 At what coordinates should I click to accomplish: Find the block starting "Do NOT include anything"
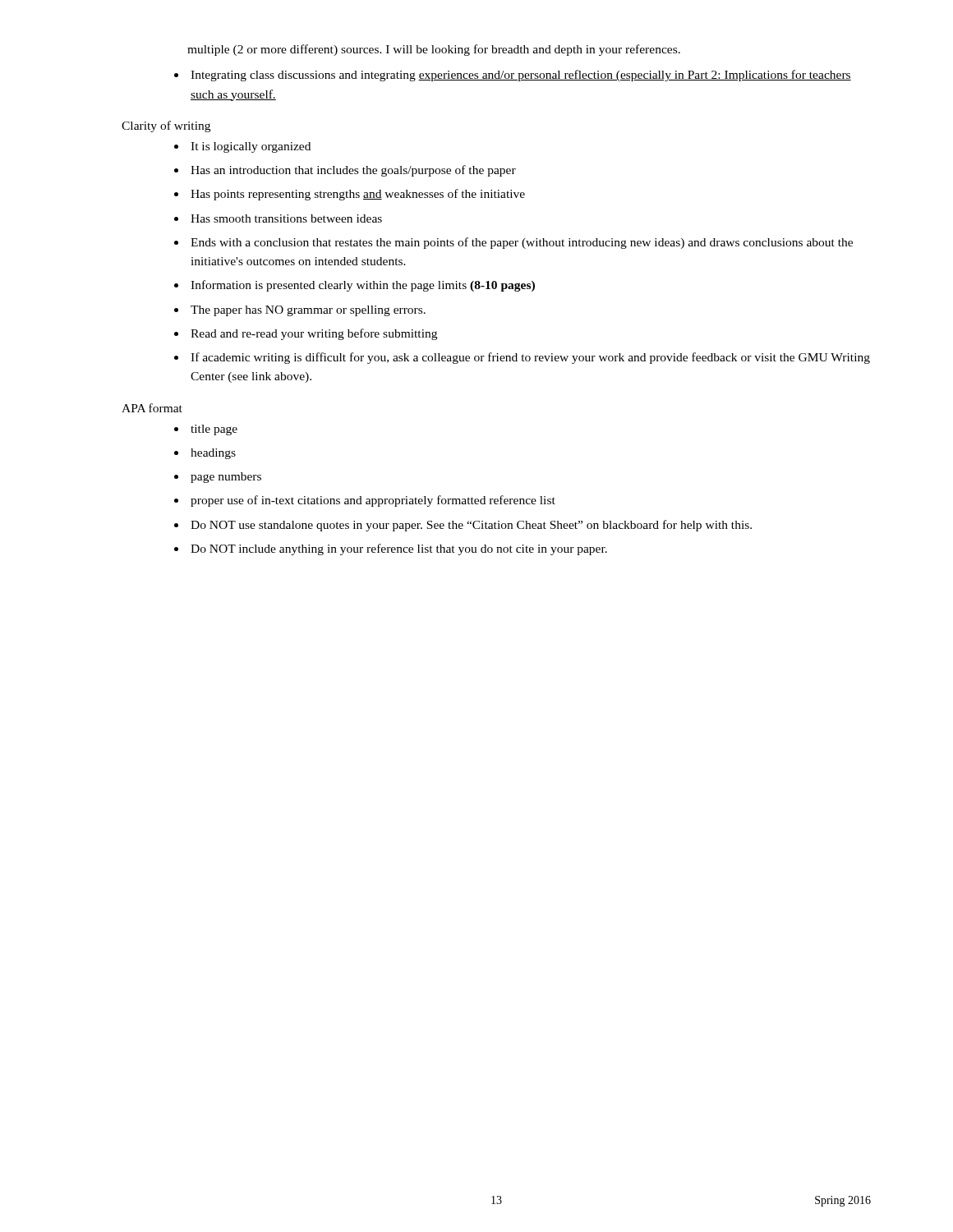click(x=529, y=548)
